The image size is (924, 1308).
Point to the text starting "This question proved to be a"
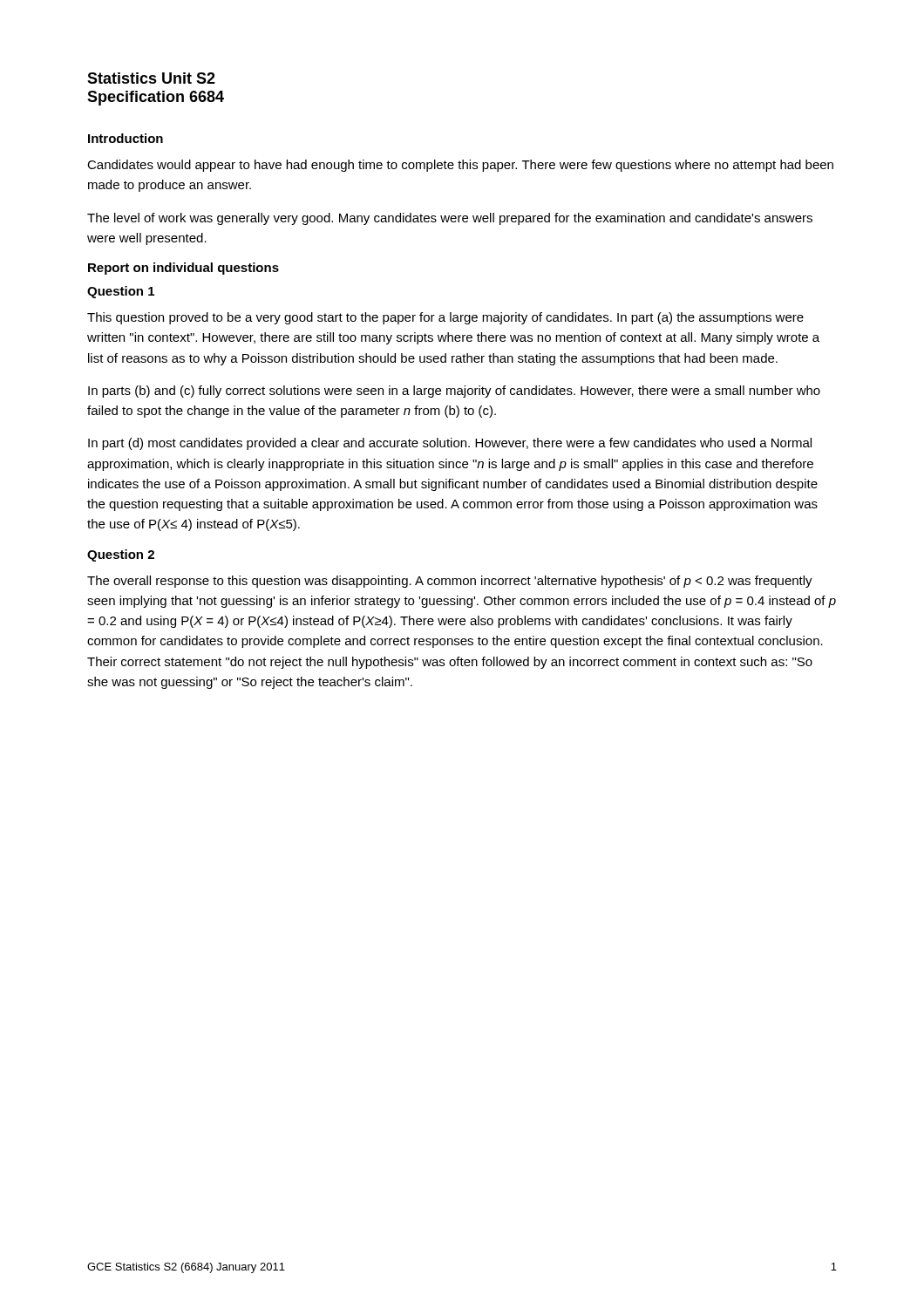pyautogui.click(x=453, y=337)
